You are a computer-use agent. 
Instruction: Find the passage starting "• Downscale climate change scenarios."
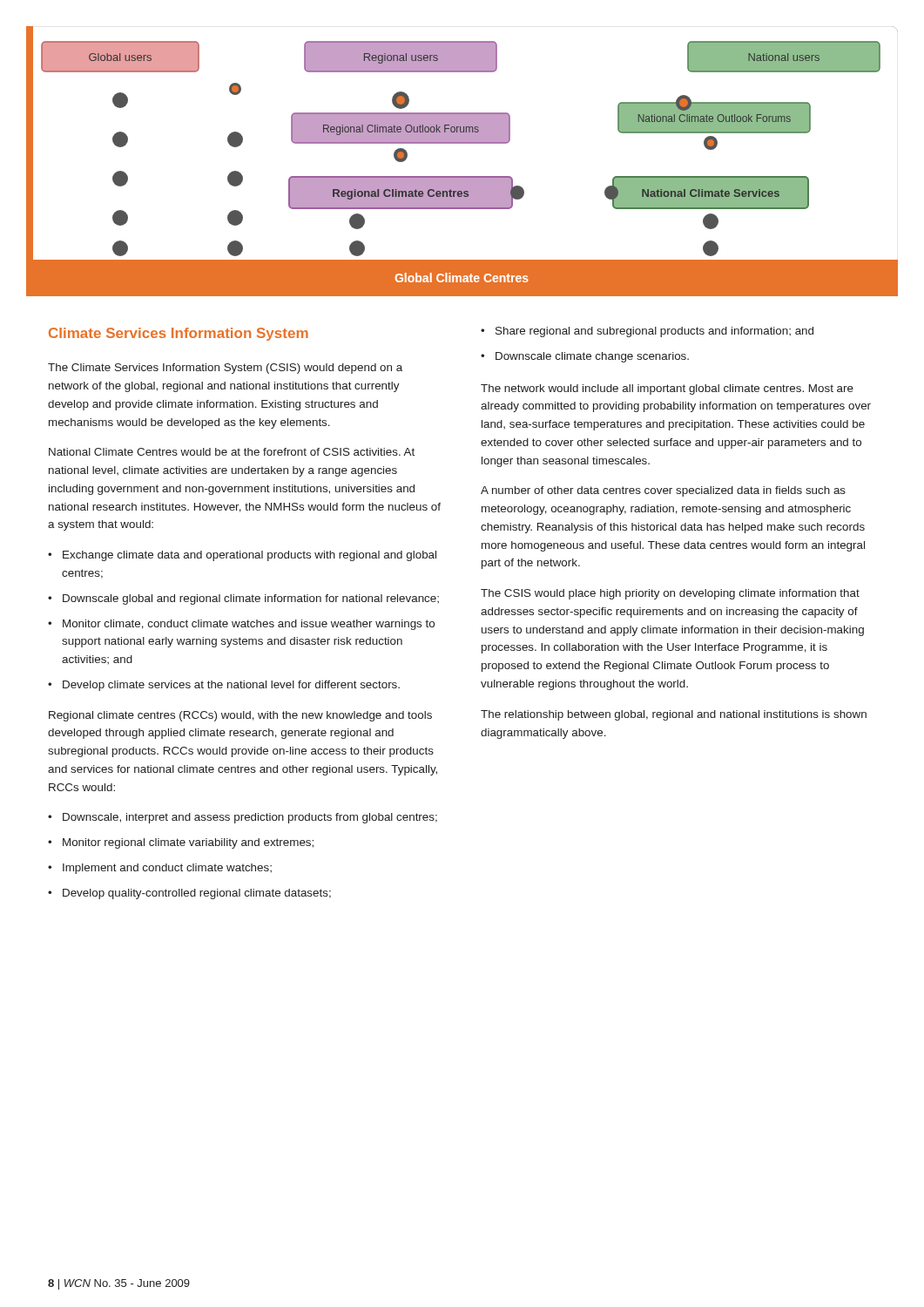[x=678, y=356]
